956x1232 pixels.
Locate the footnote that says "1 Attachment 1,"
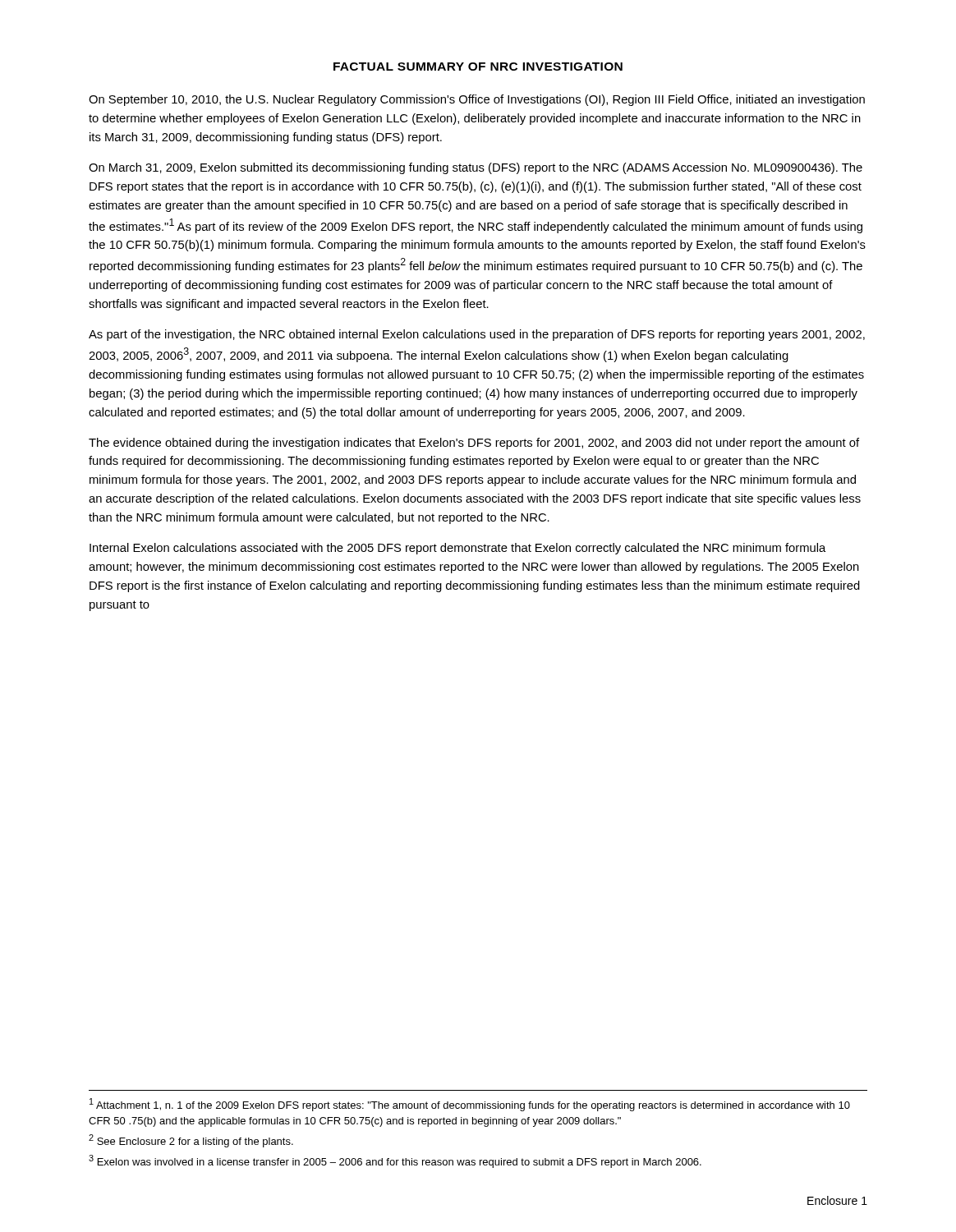coord(469,1111)
